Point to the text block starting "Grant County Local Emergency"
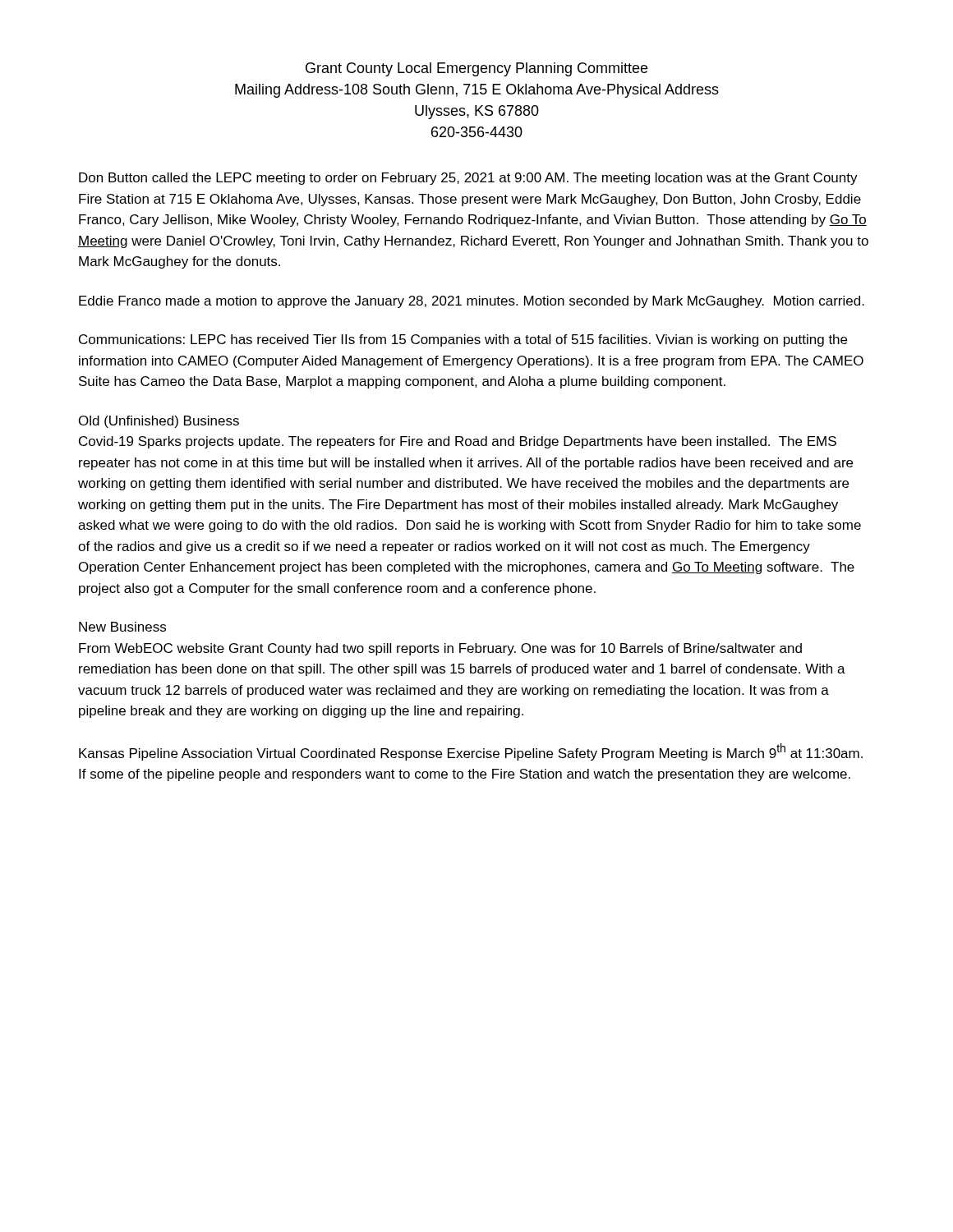Screen dimensions: 1232x953 (476, 100)
